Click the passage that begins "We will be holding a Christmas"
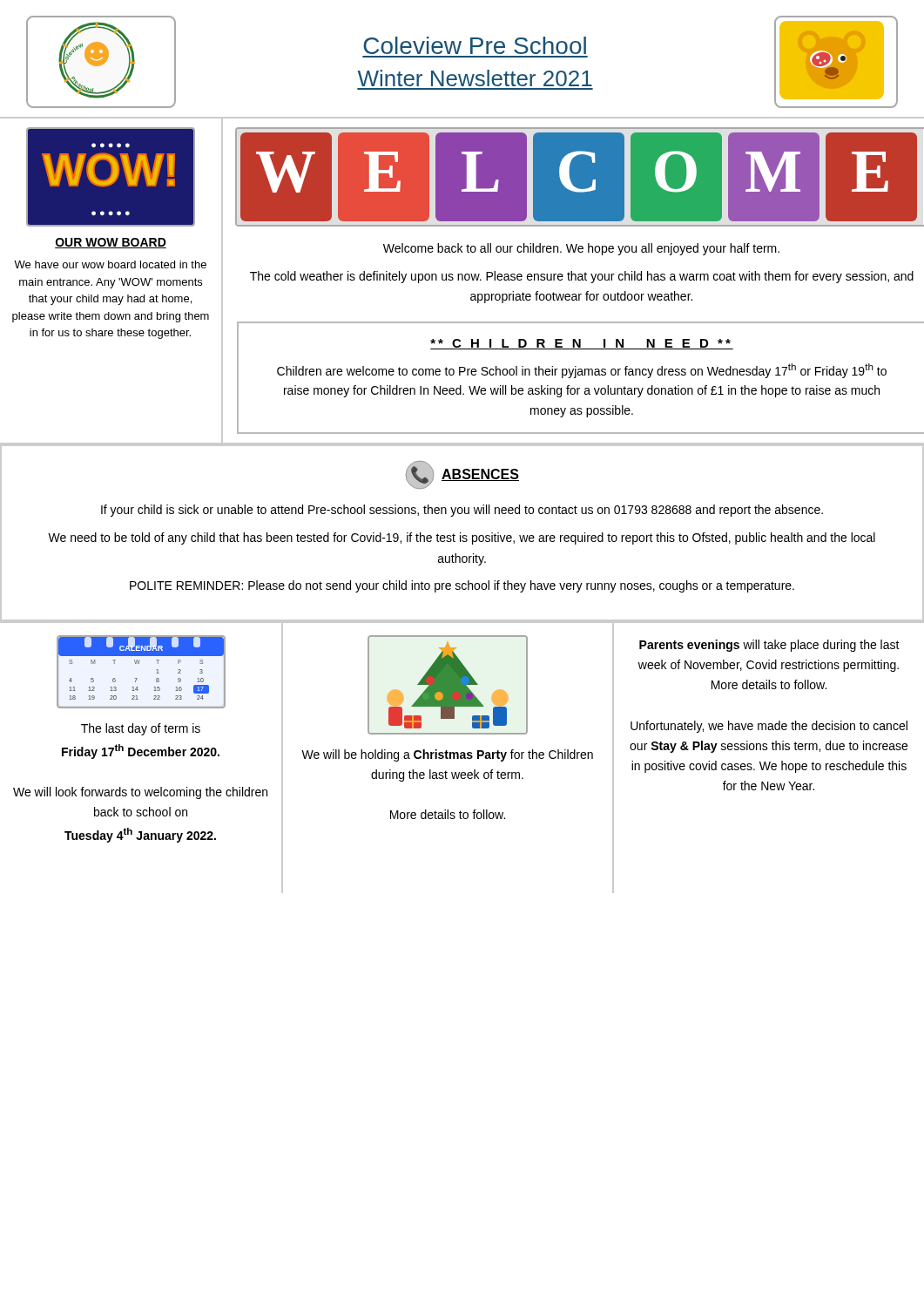The width and height of the screenshot is (924, 1307). coord(448,785)
